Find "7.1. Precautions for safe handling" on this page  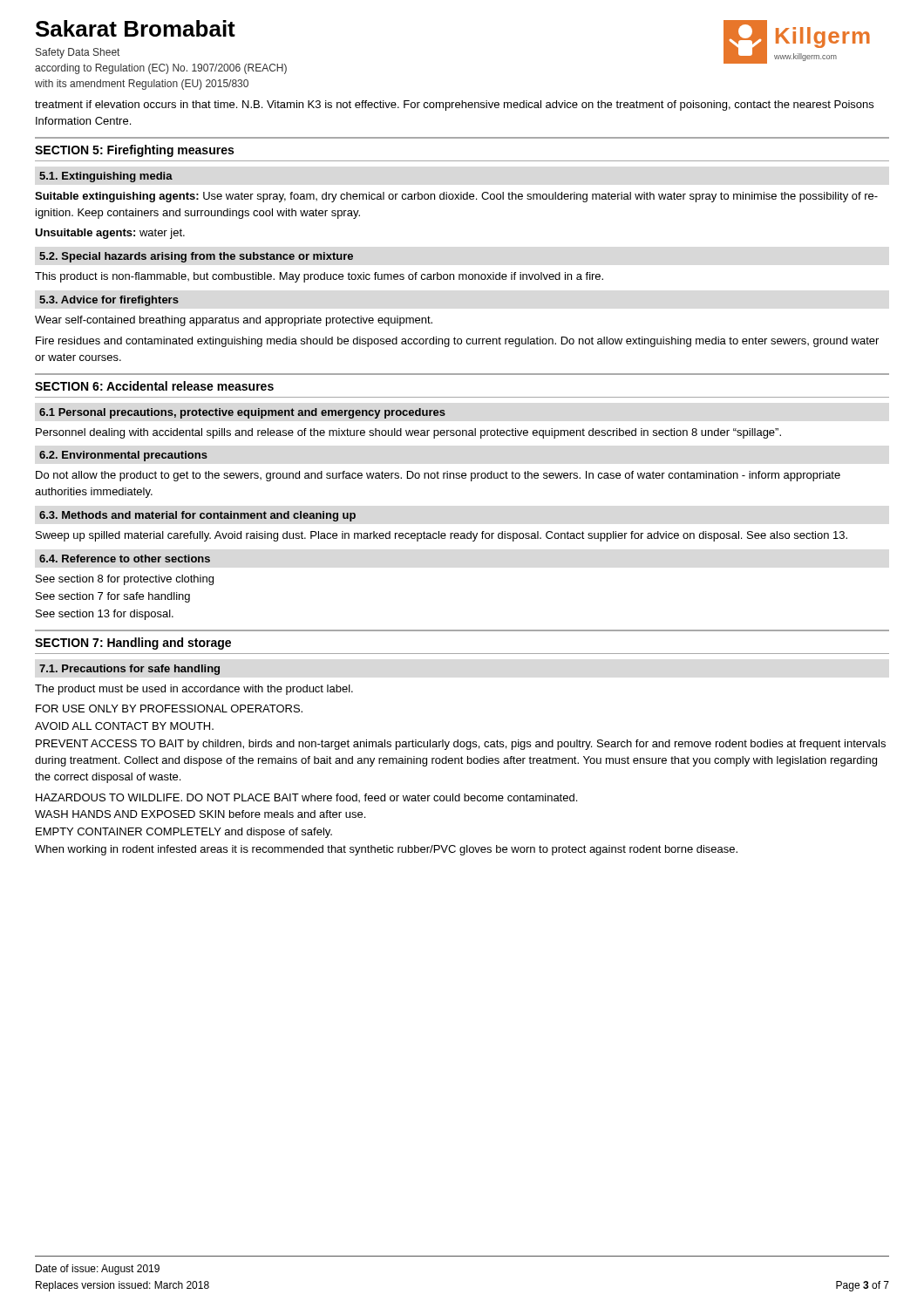pos(129,670)
